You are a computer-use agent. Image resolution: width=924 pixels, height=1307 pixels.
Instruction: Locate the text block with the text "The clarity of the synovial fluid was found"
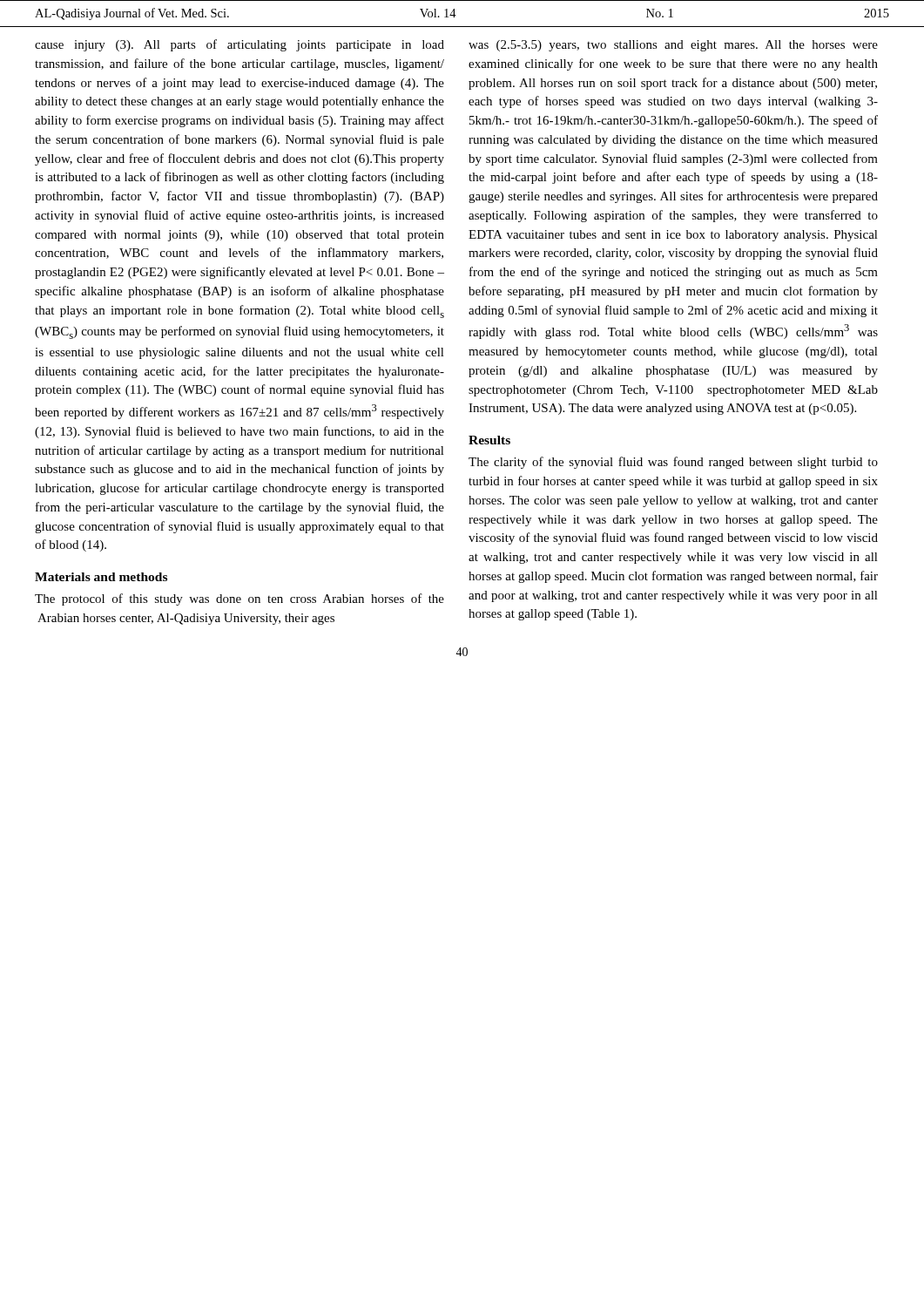pyautogui.click(x=673, y=539)
